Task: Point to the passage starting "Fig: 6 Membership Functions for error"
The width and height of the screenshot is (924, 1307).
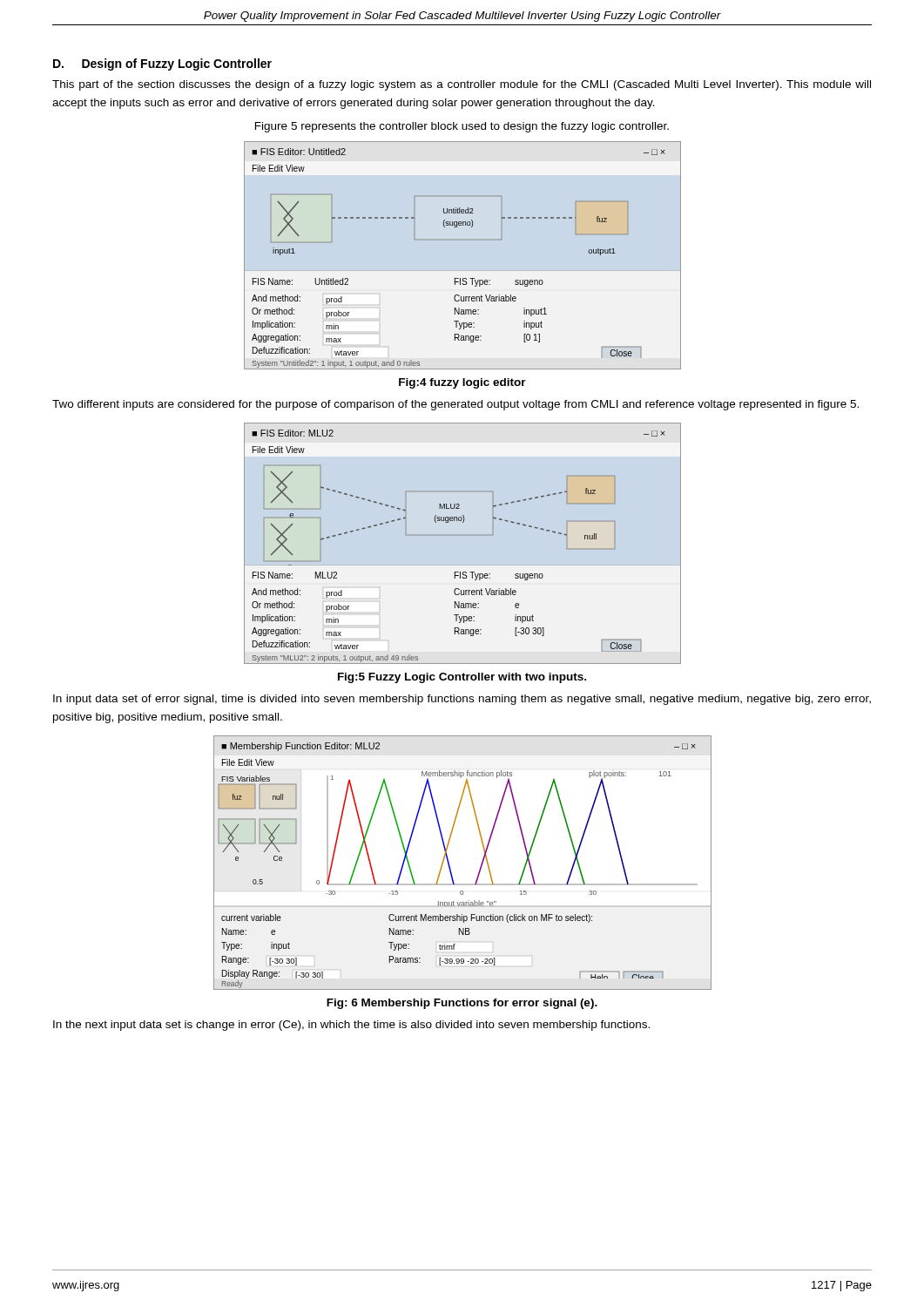Action: [x=462, y=1002]
